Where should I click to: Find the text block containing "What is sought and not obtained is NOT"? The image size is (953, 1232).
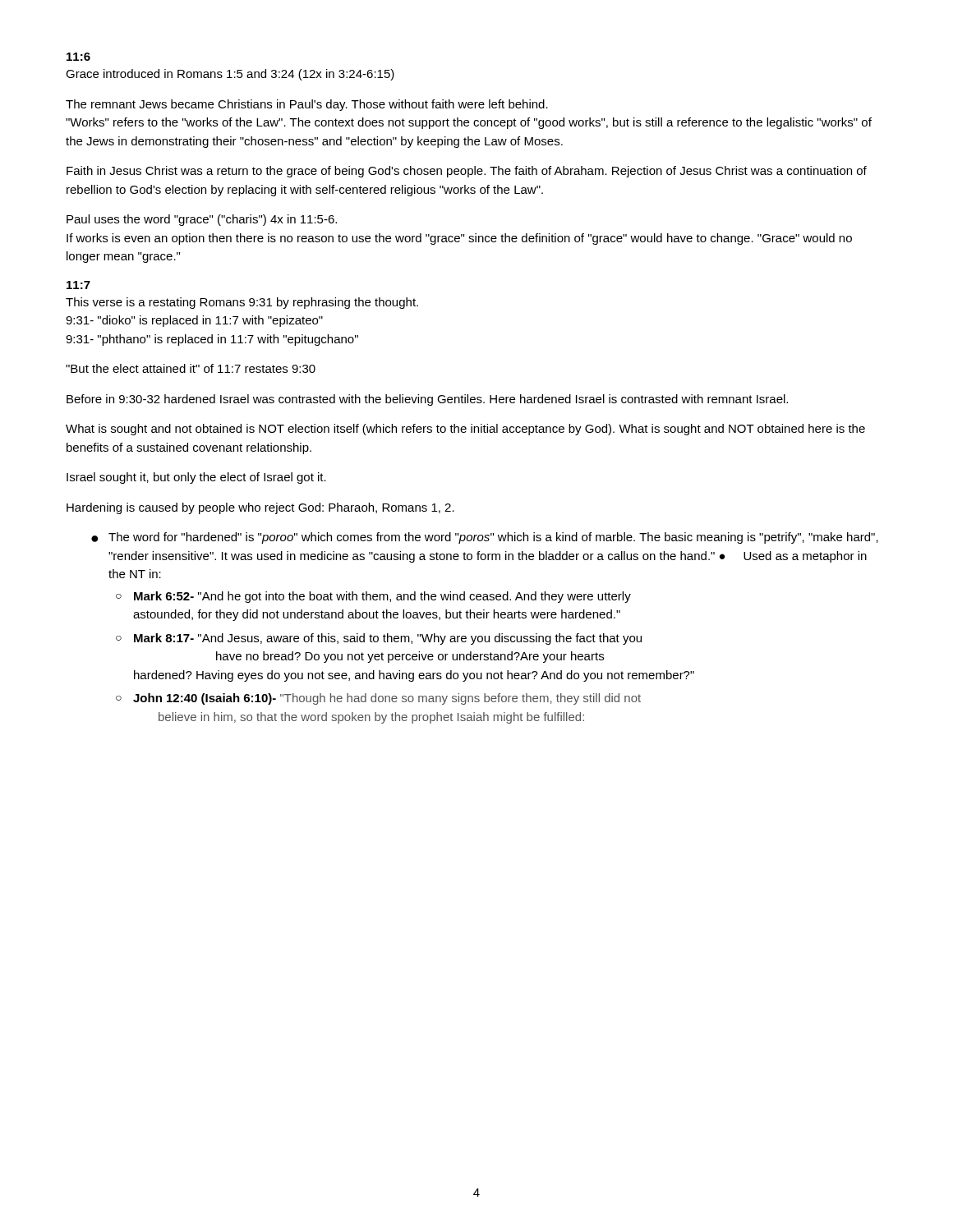(x=466, y=438)
